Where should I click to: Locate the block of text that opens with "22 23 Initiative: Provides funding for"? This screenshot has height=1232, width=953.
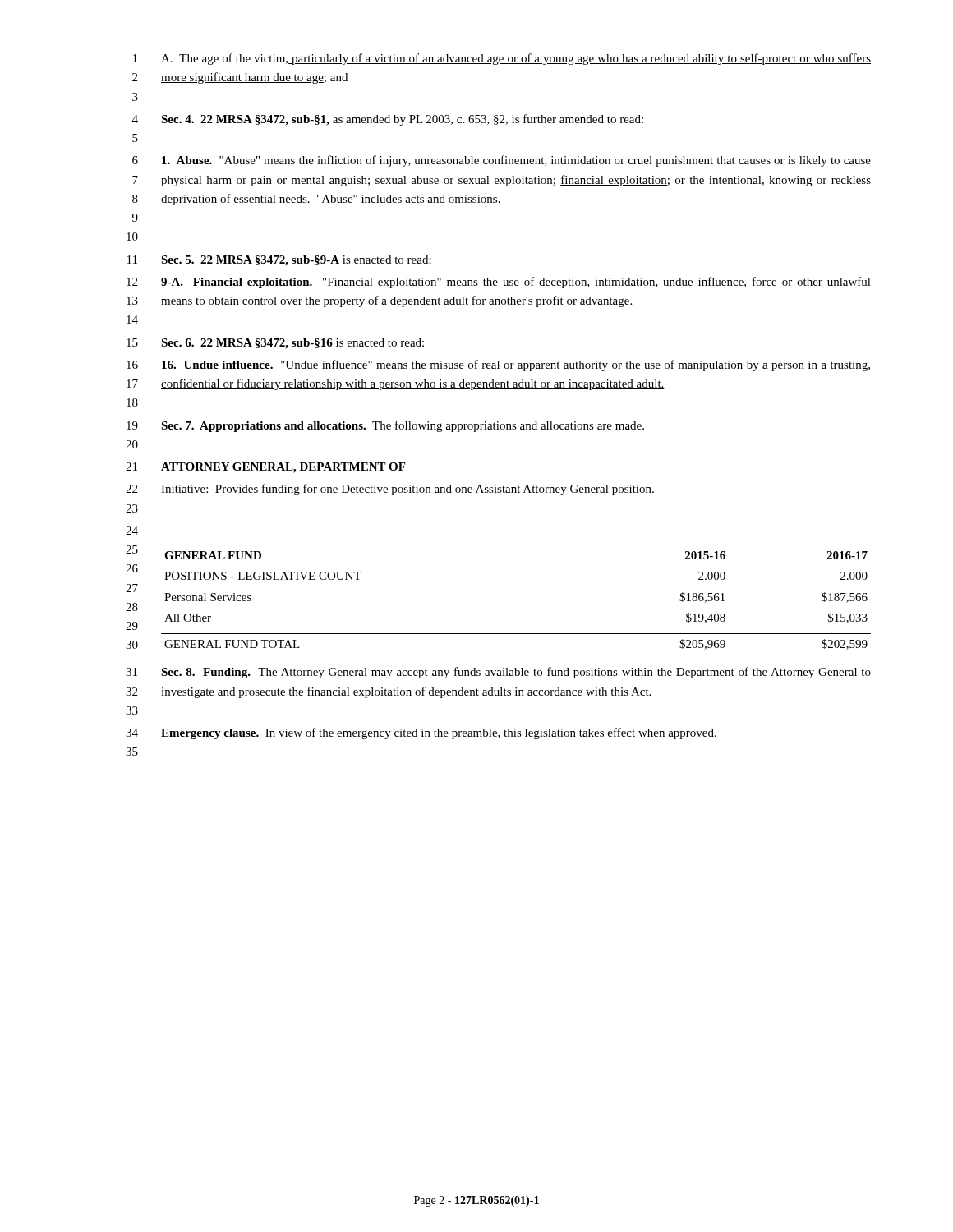point(485,499)
